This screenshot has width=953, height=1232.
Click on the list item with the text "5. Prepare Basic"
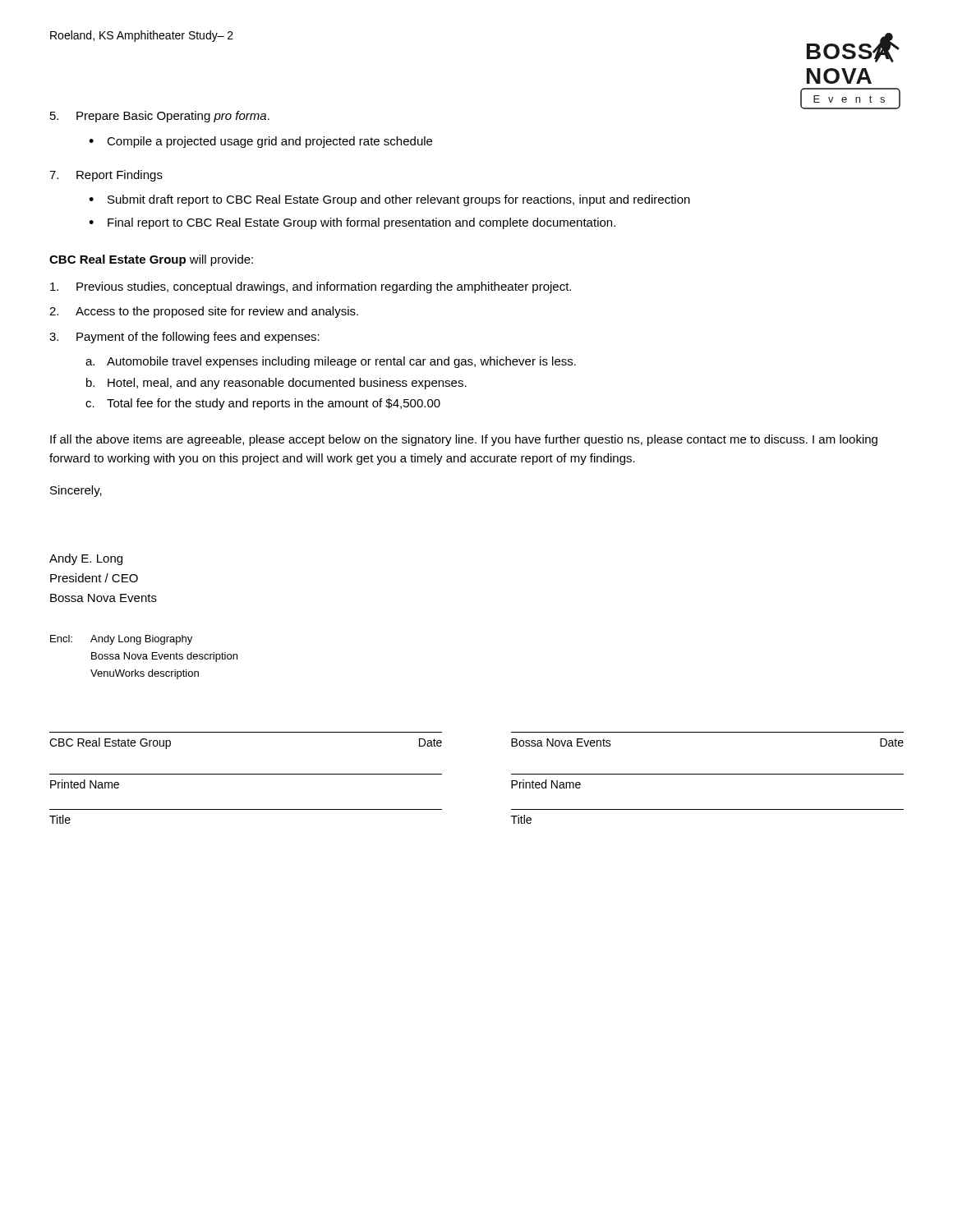(160, 116)
